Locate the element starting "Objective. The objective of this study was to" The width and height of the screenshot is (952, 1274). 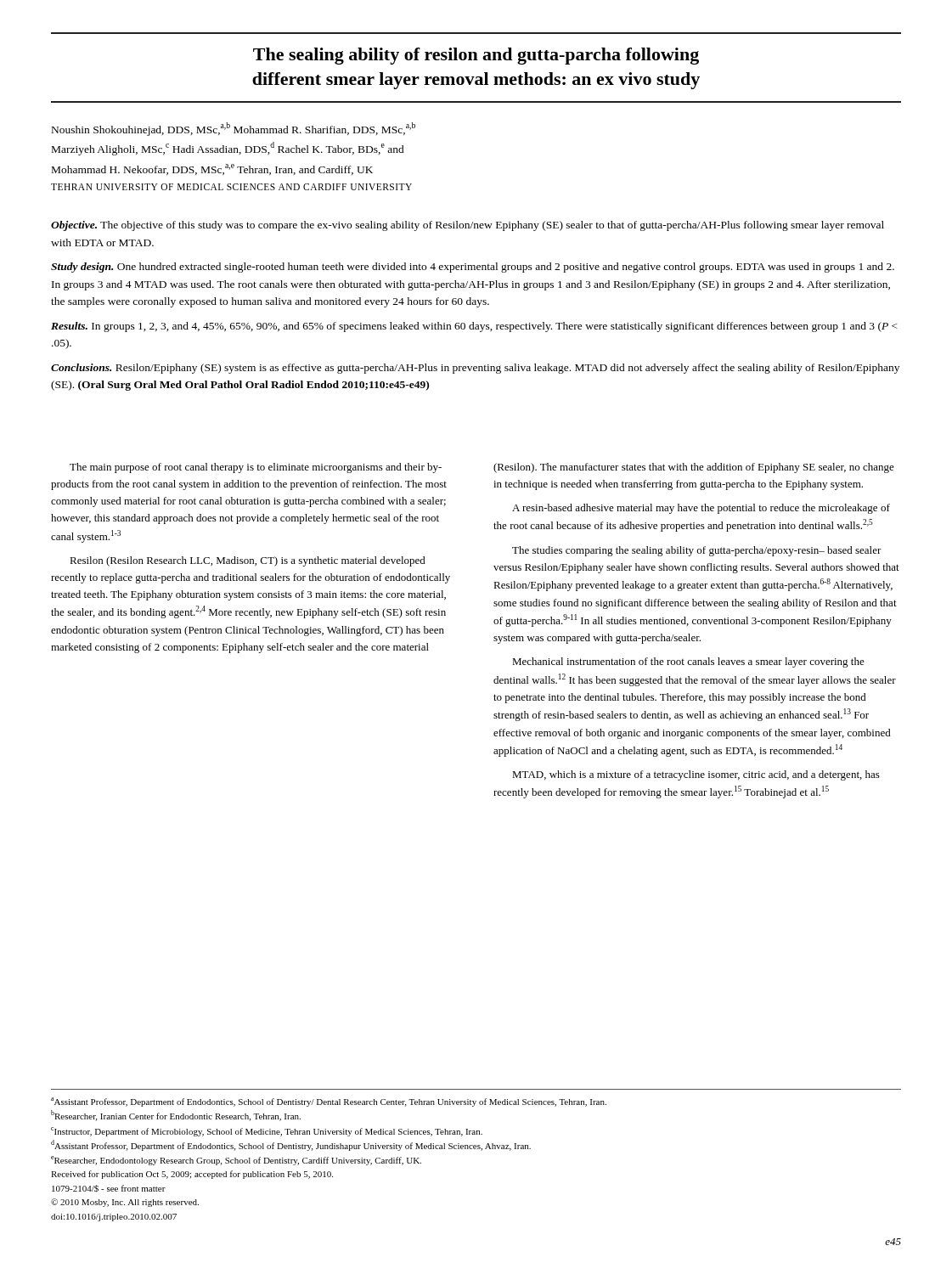click(476, 305)
